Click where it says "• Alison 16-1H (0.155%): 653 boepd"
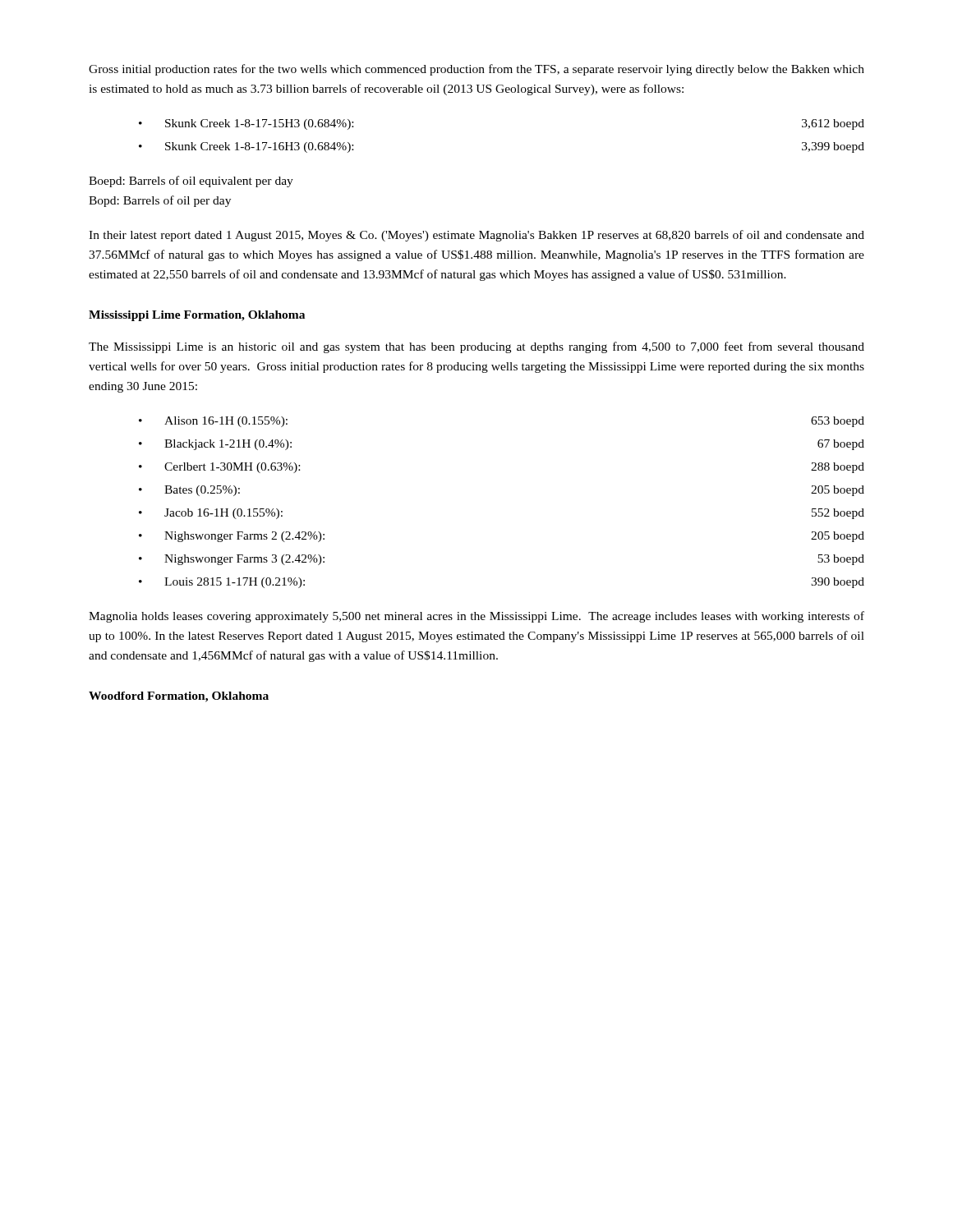The width and height of the screenshot is (953, 1232). (x=230, y=420)
